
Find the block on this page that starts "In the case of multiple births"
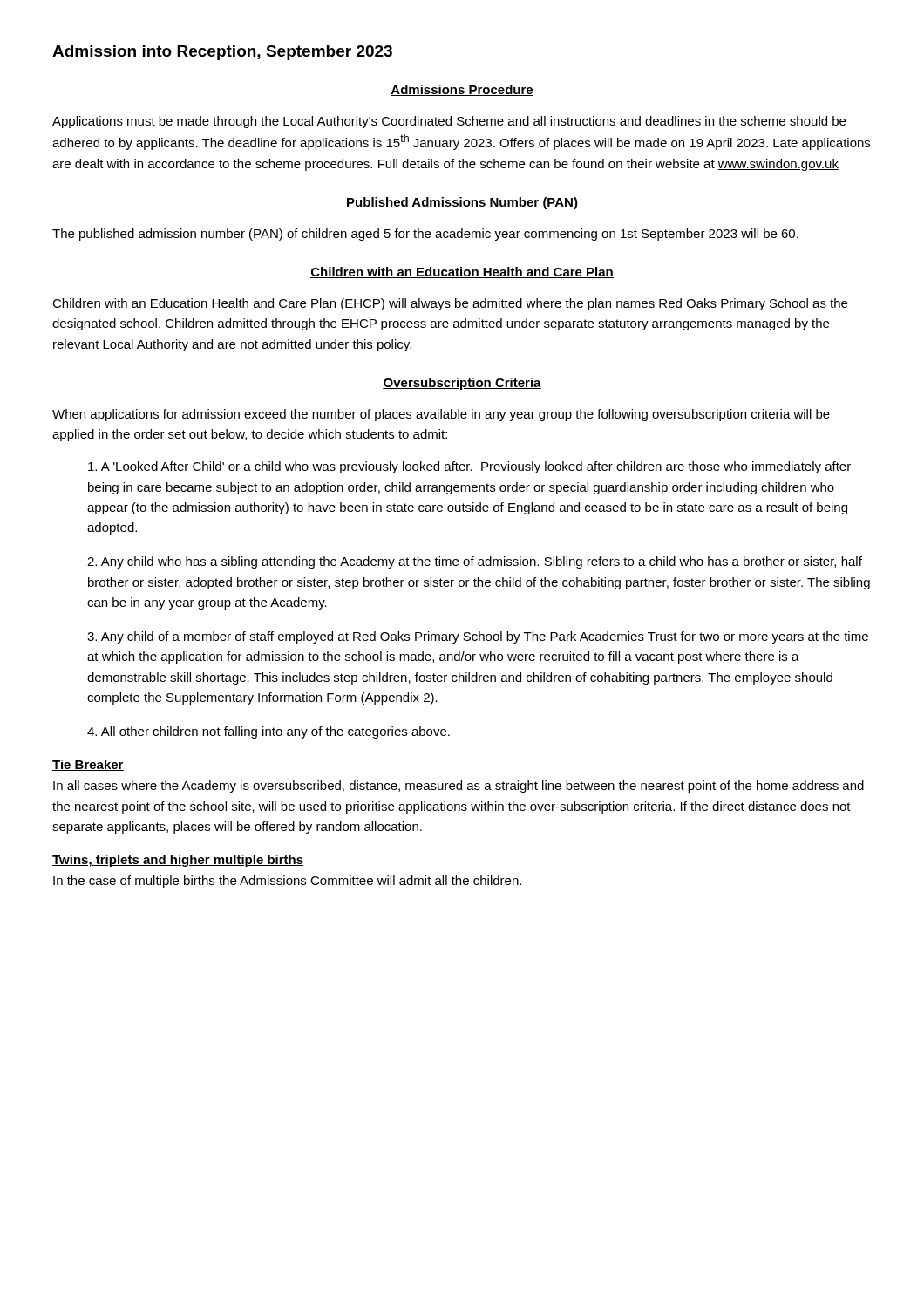tap(287, 880)
